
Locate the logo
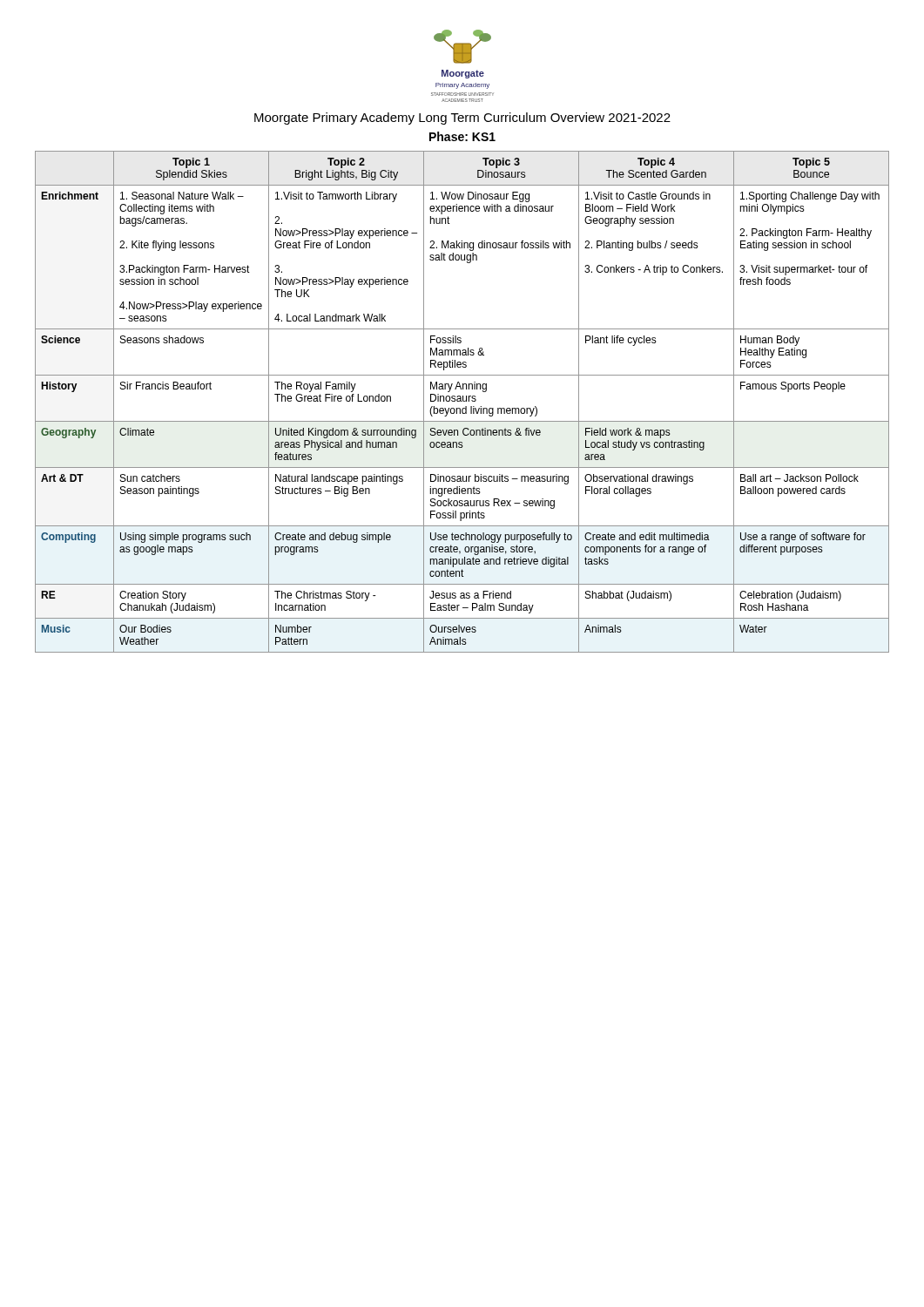tap(462, 65)
